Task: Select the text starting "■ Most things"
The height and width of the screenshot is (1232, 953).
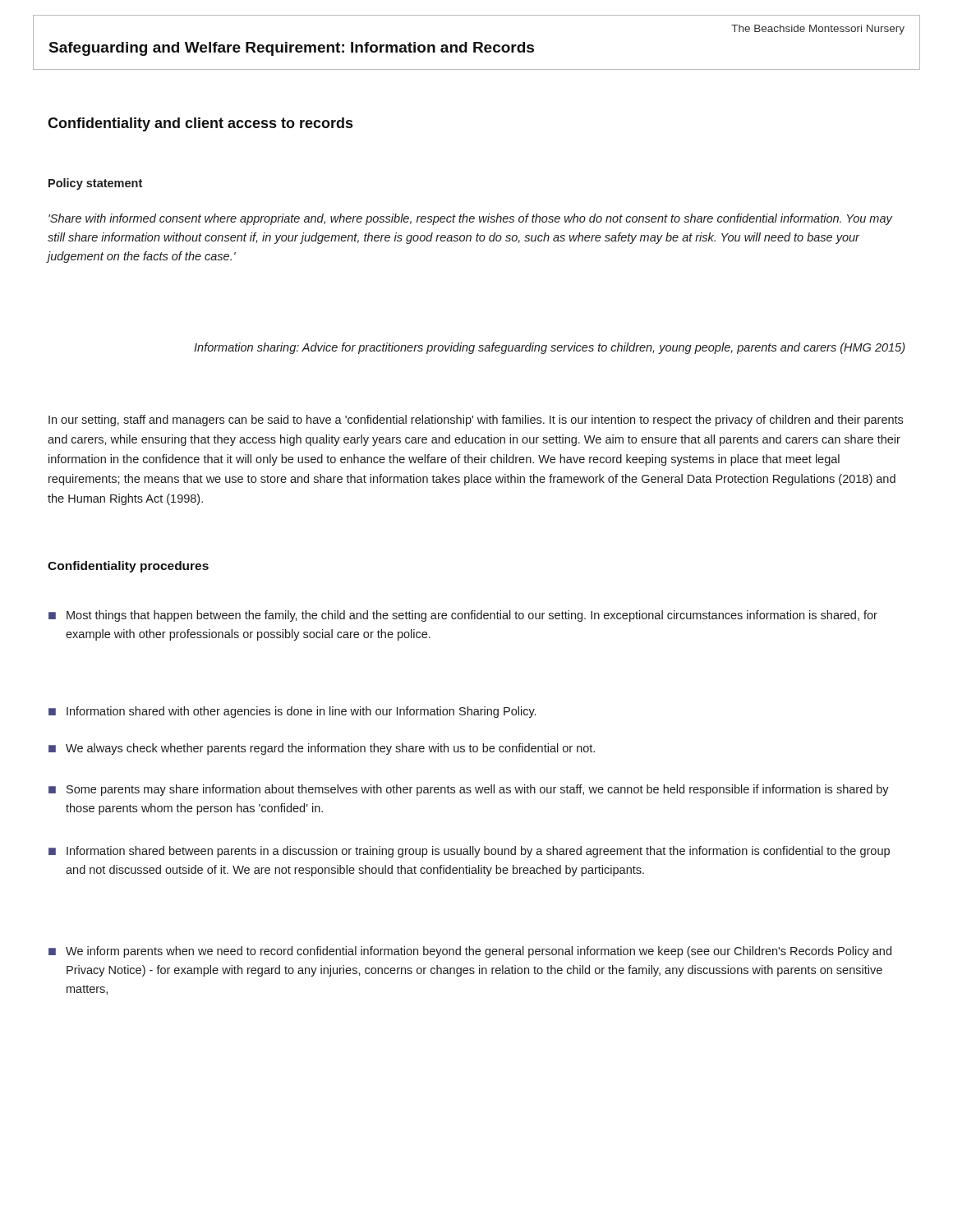Action: click(476, 625)
